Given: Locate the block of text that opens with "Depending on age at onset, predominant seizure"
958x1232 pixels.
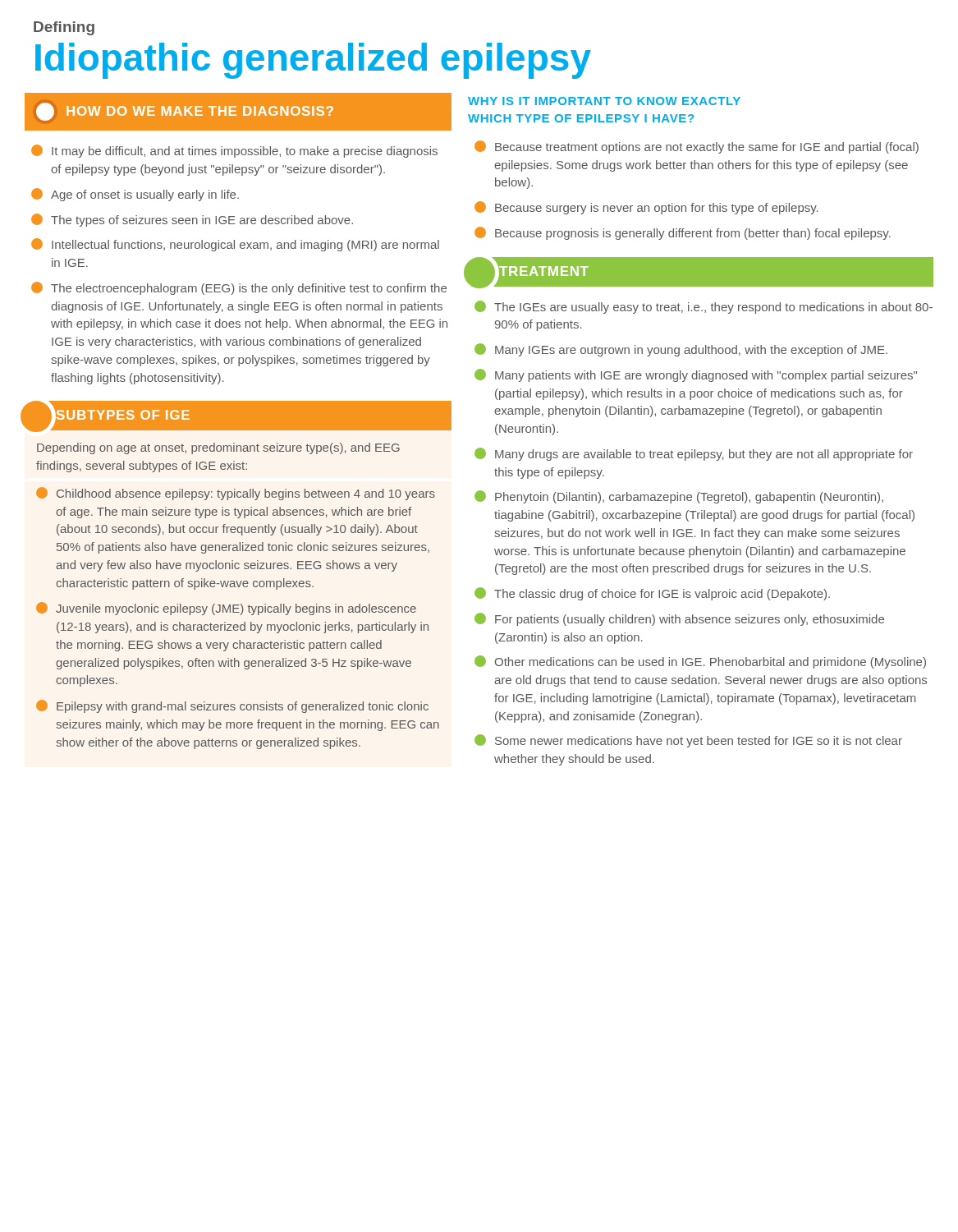Looking at the screenshot, I should (x=218, y=456).
